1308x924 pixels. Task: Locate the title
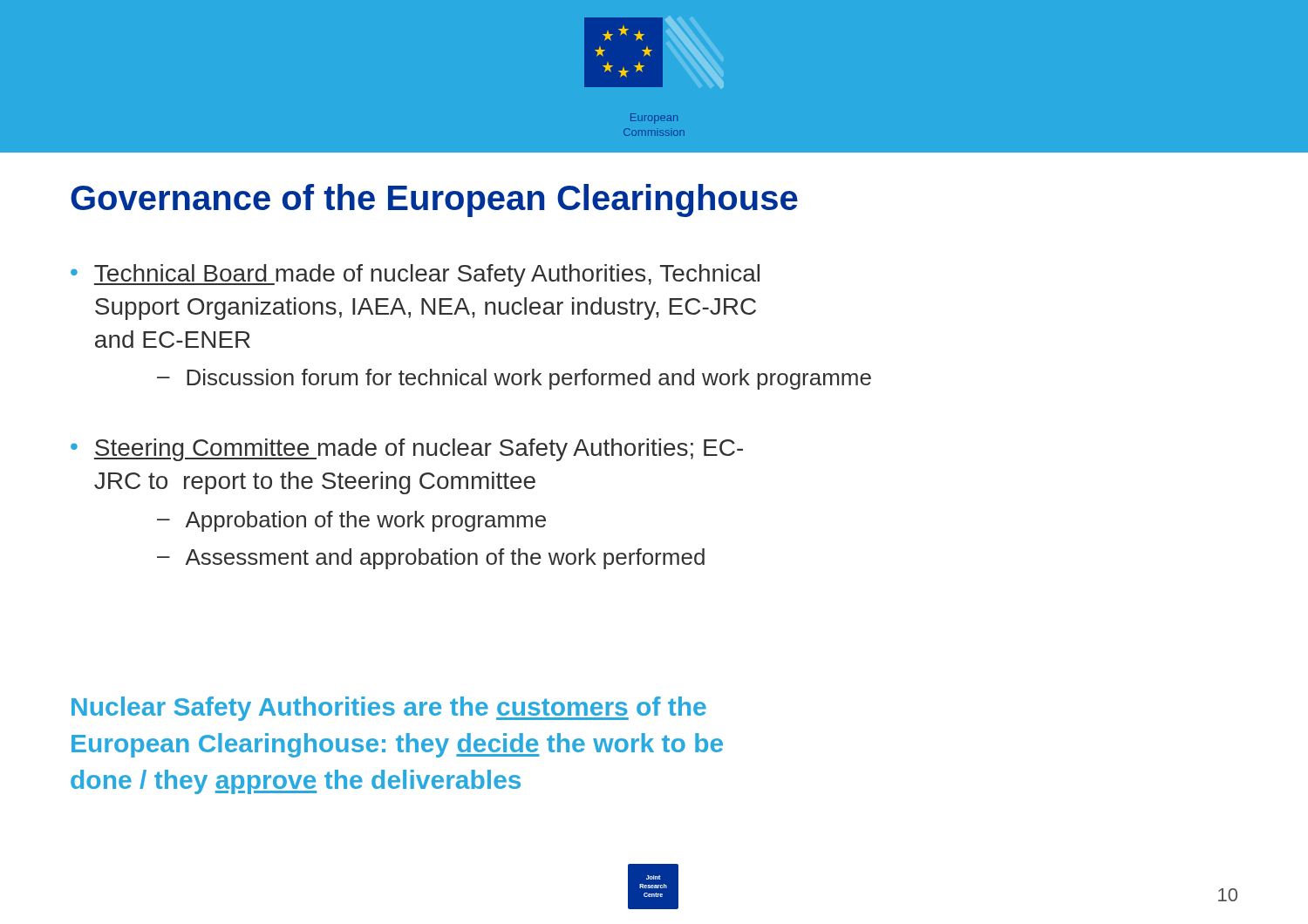pyautogui.click(x=654, y=198)
